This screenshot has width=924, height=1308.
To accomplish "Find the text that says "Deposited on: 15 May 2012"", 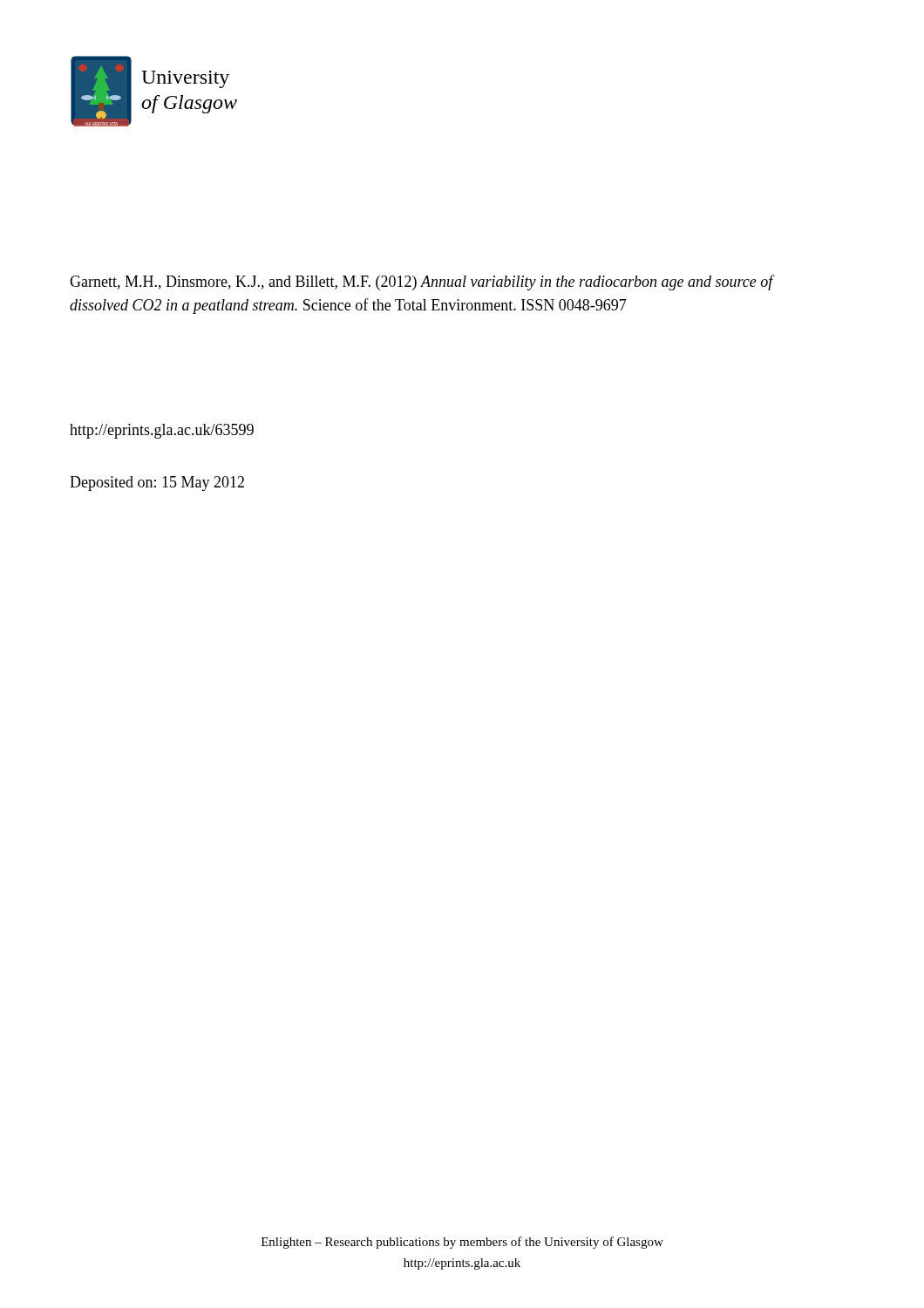I will (157, 482).
